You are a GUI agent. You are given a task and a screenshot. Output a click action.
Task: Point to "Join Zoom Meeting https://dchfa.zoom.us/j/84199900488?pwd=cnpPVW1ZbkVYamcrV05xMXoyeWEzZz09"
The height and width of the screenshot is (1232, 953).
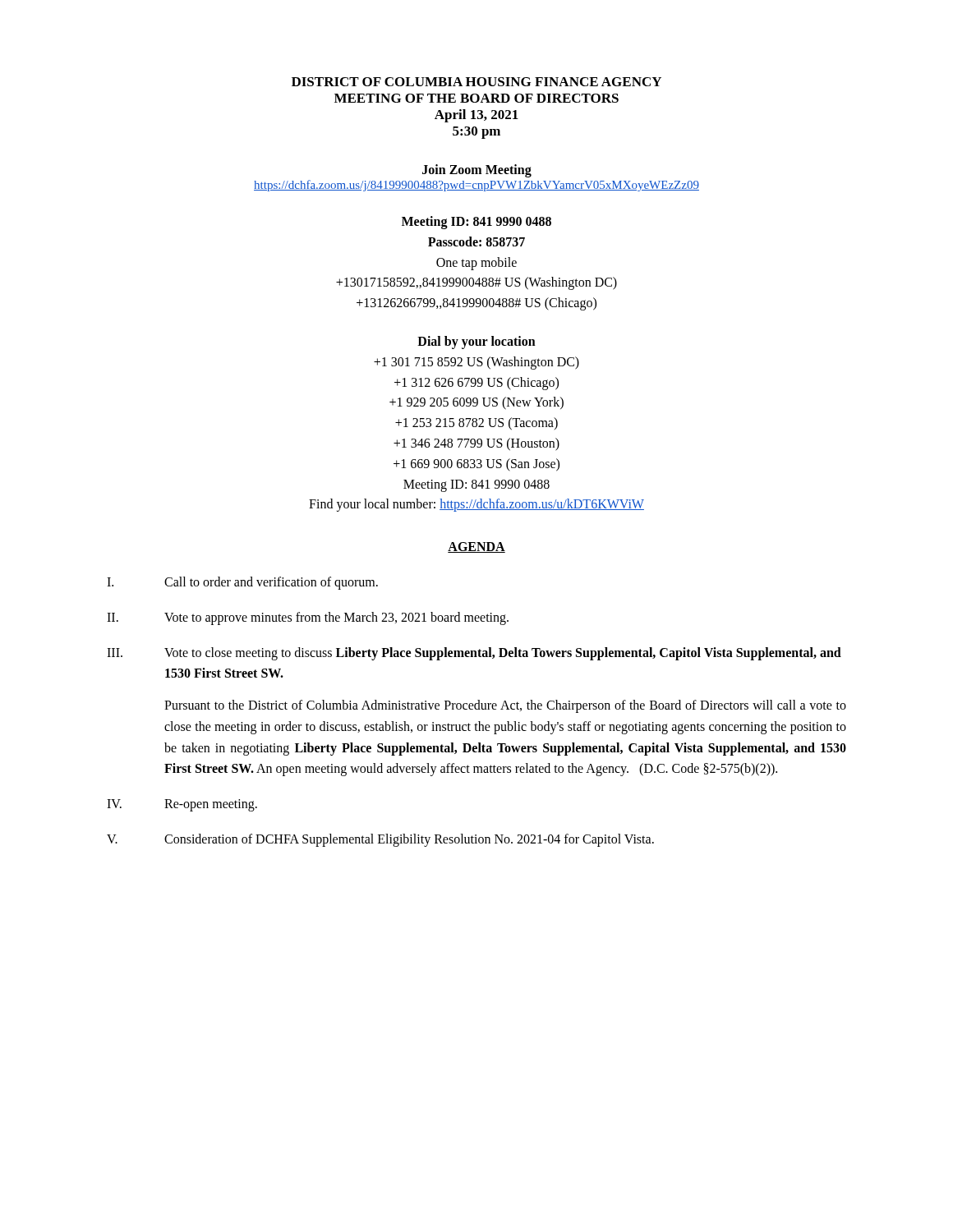coord(476,177)
